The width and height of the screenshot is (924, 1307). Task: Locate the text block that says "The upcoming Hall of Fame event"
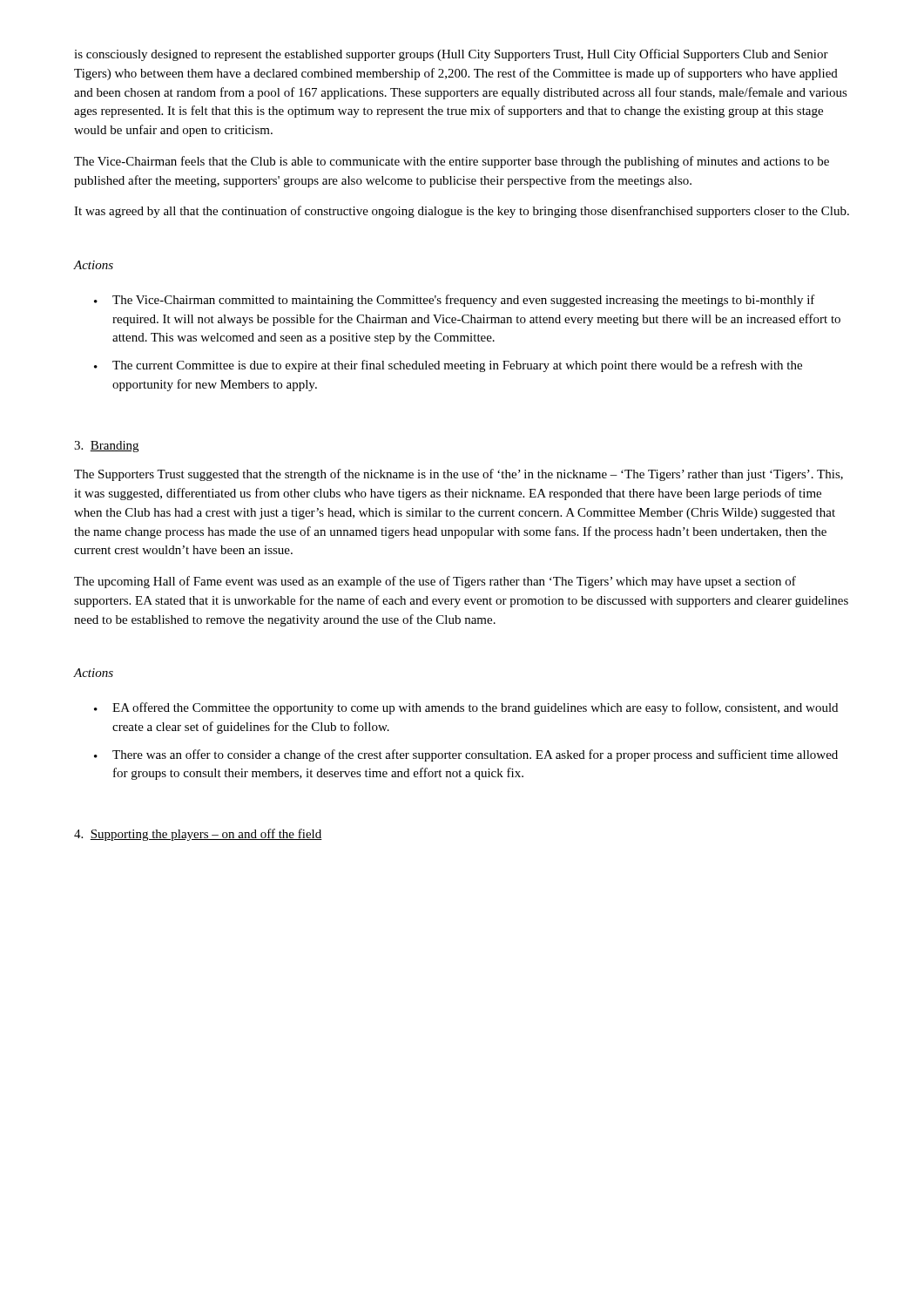[x=461, y=600]
